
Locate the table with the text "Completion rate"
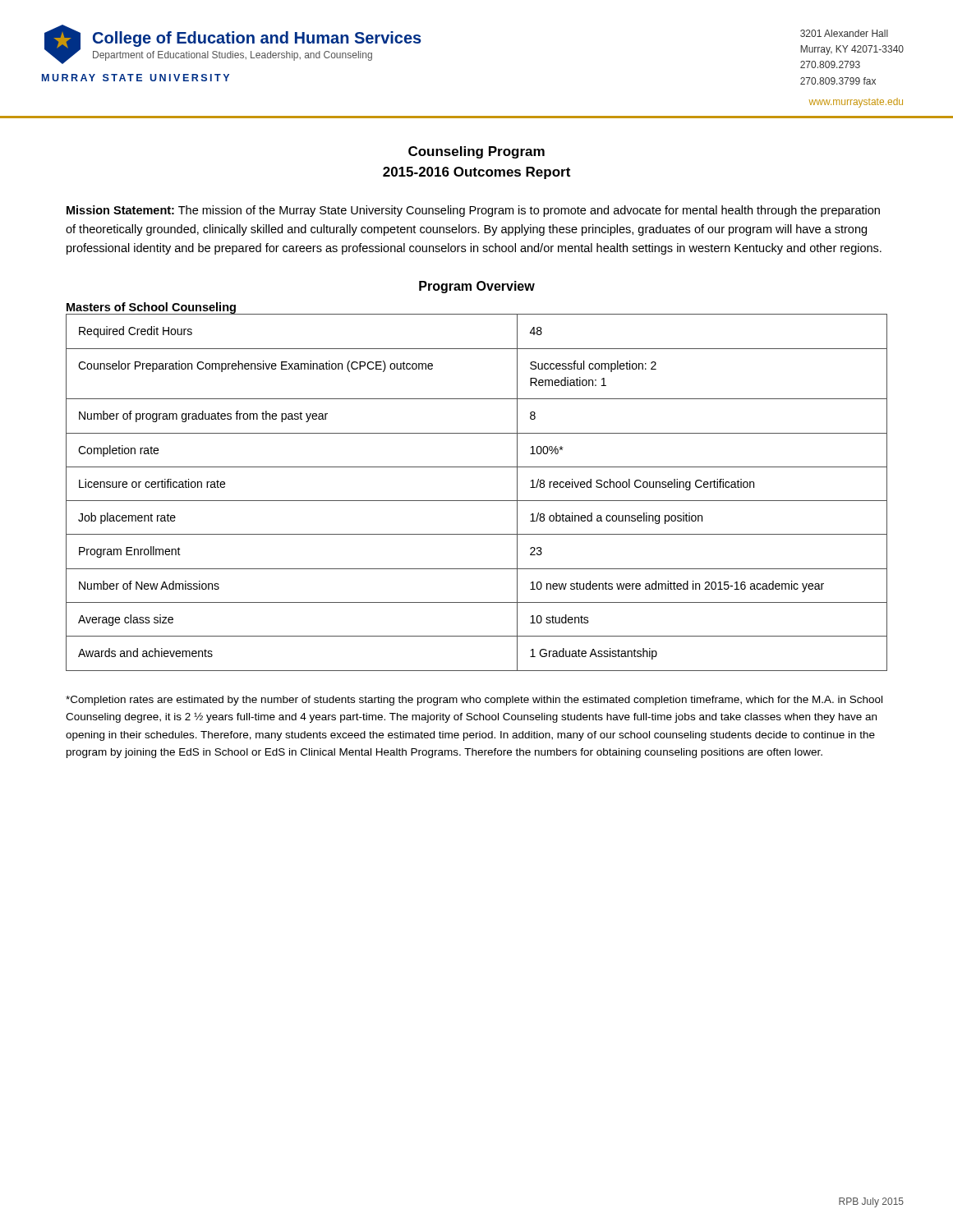point(476,492)
